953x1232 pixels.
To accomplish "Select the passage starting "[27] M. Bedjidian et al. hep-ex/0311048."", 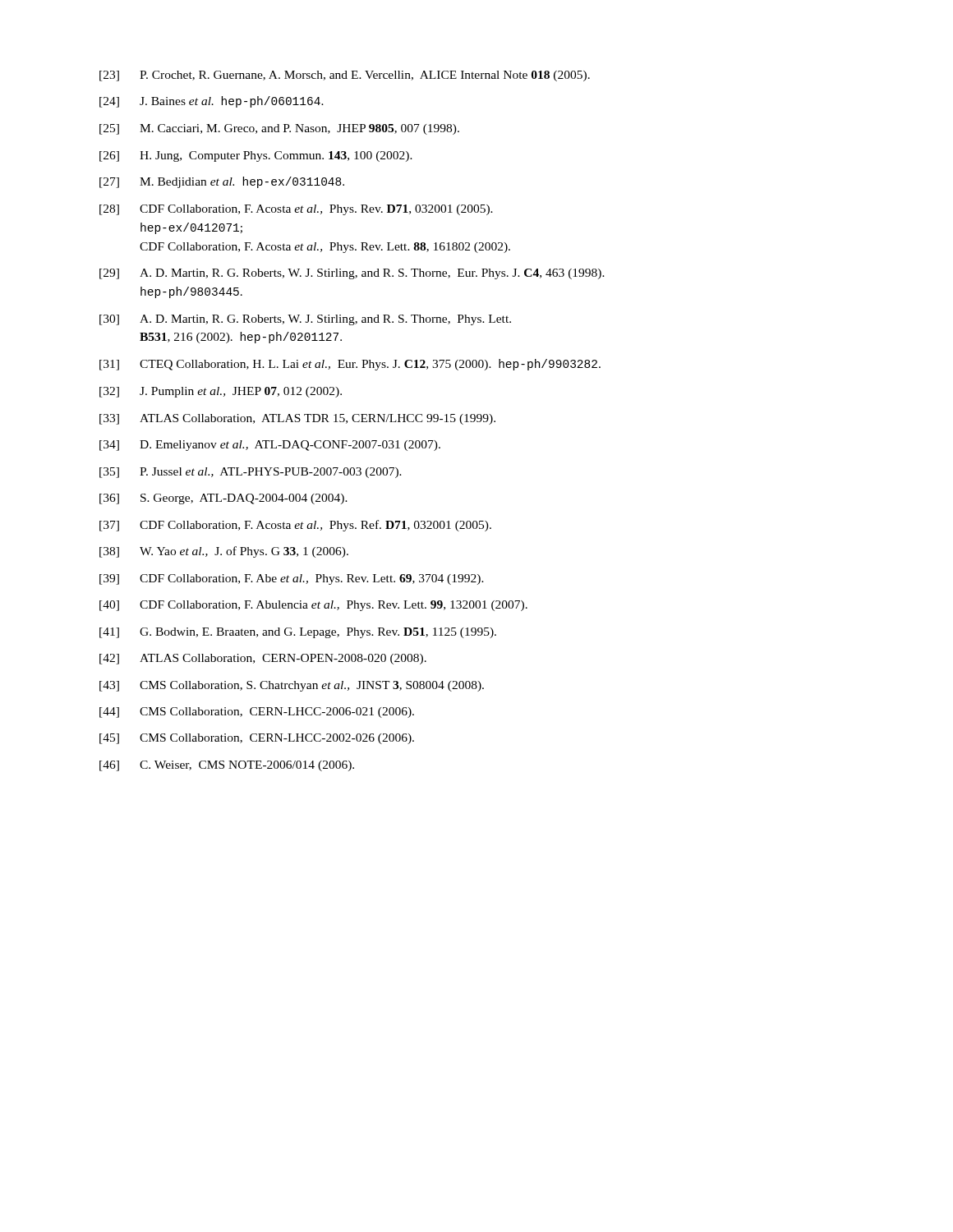I will coord(222,182).
